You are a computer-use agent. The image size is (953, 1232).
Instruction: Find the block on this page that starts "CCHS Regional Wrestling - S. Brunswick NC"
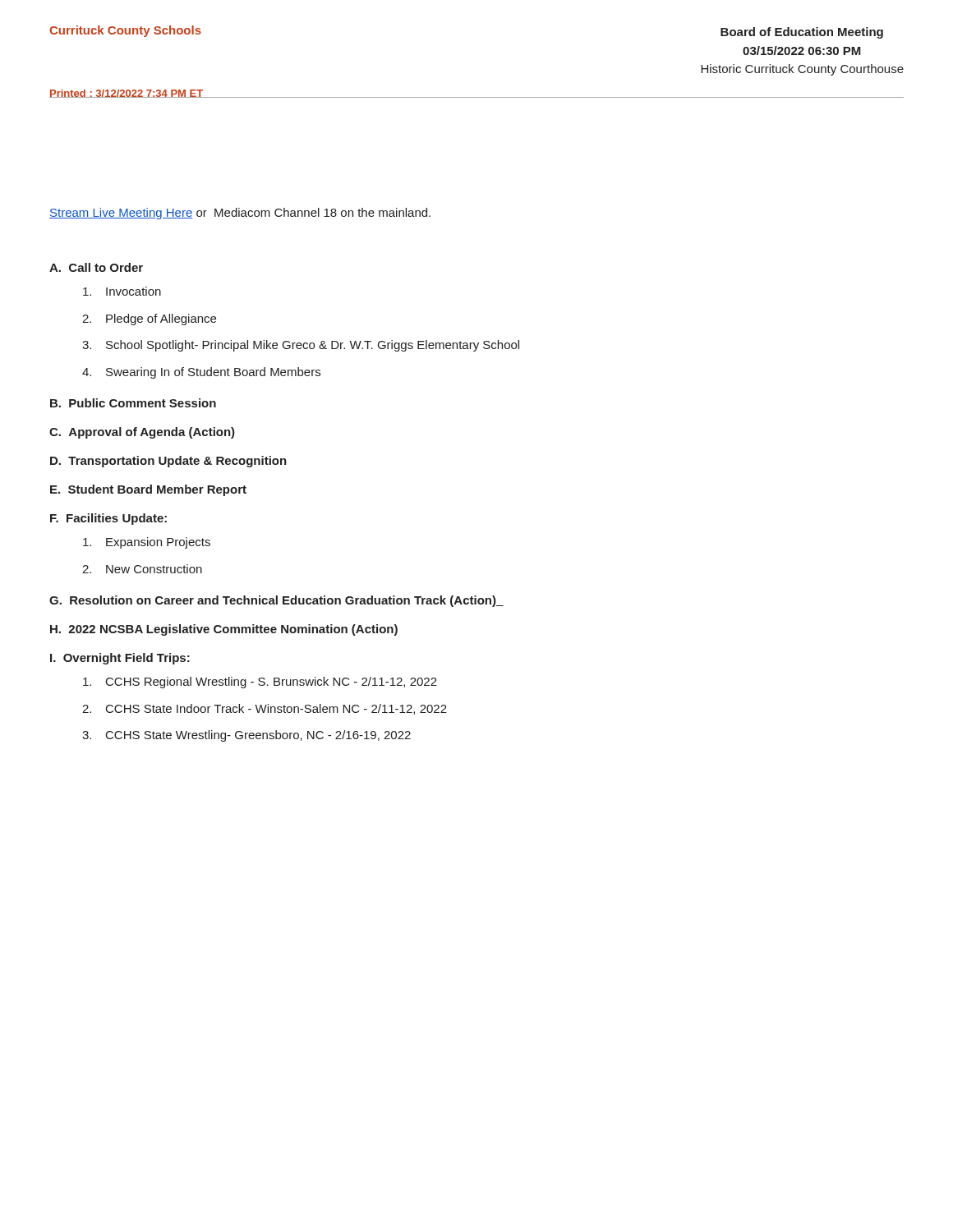(x=260, y=683)
